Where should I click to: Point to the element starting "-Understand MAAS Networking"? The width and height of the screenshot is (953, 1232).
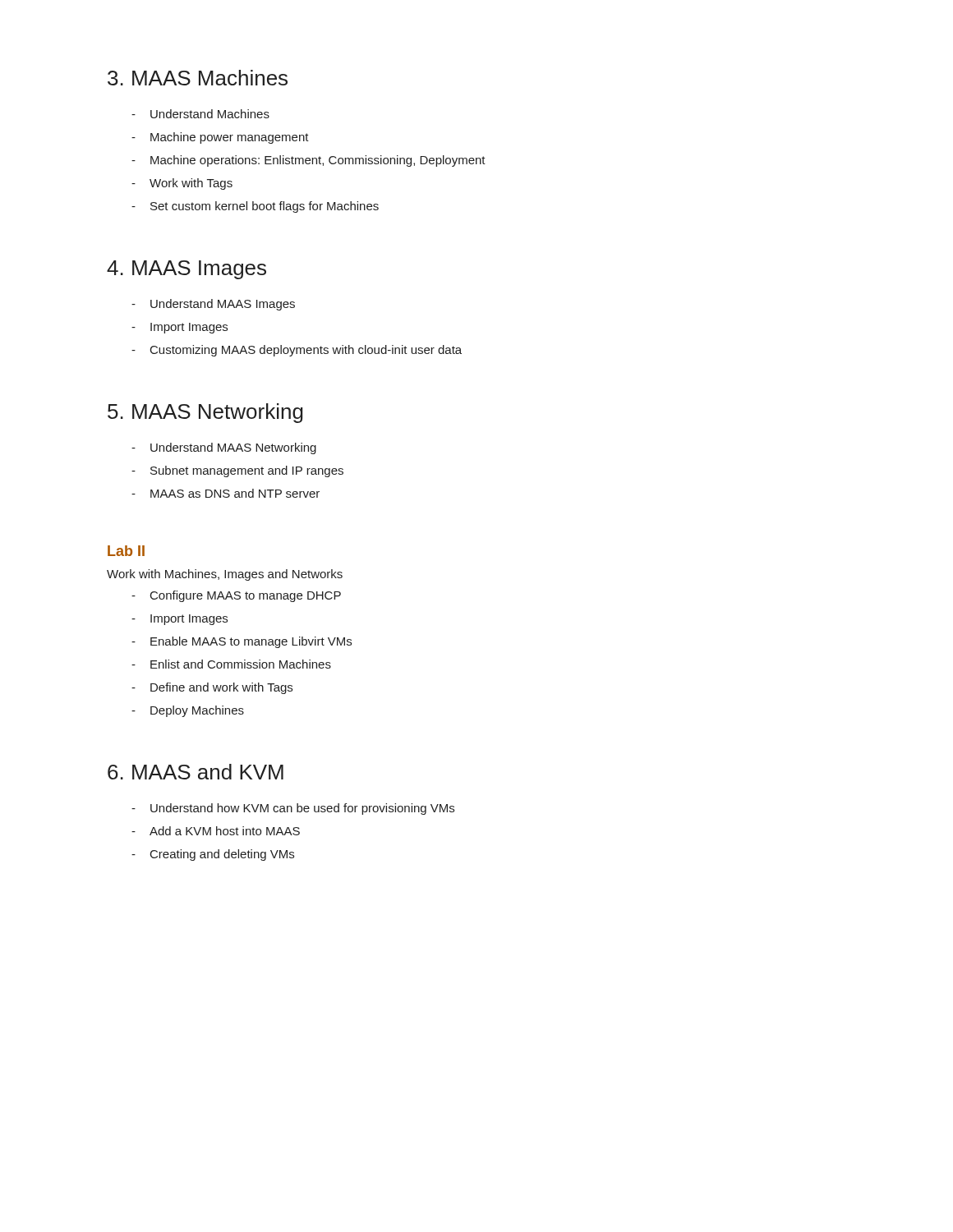pos(224,448)
